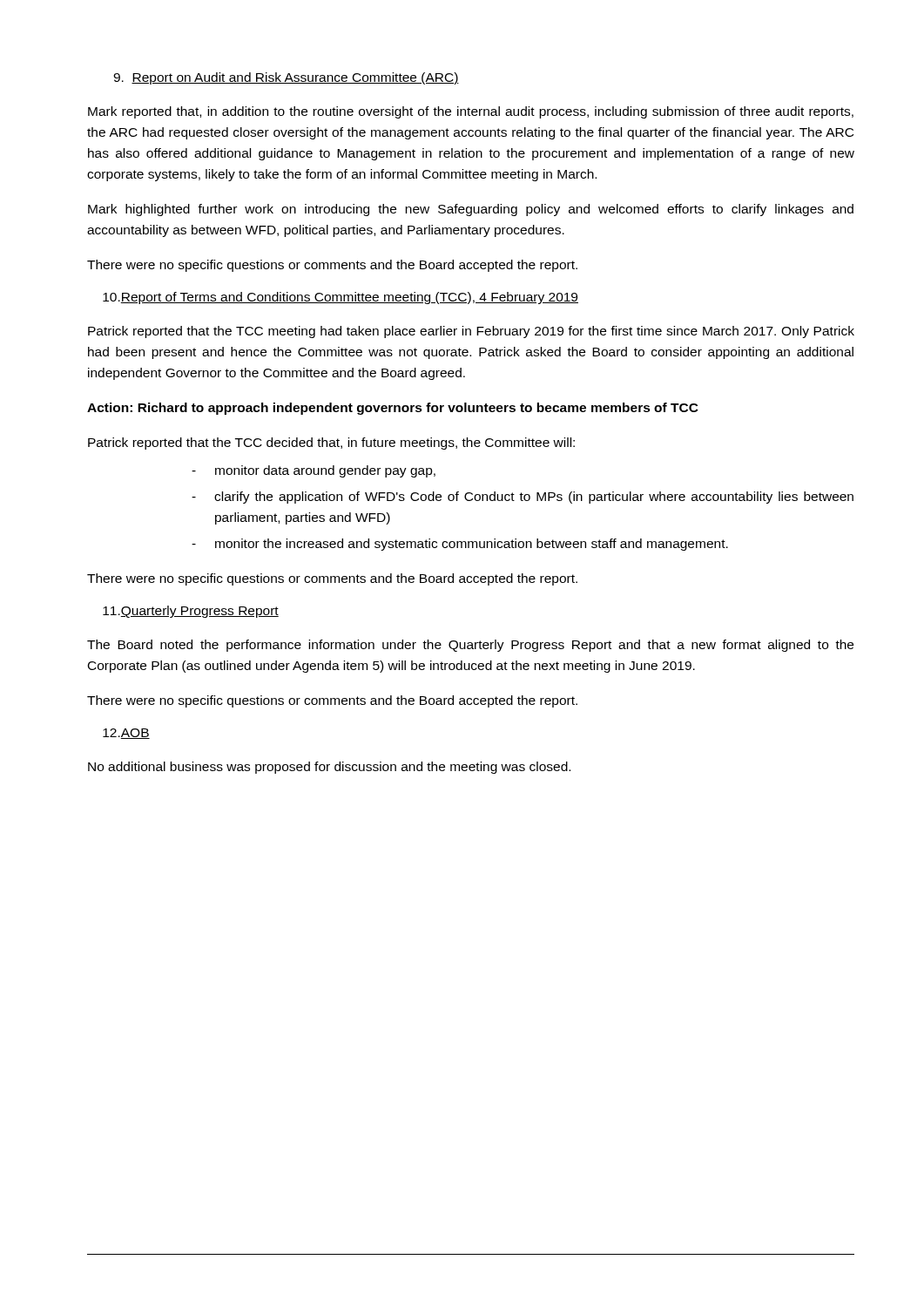Locate the section header that opens with "10.Report of Terms"
The image size is (924, 1307).
[333, 297]
